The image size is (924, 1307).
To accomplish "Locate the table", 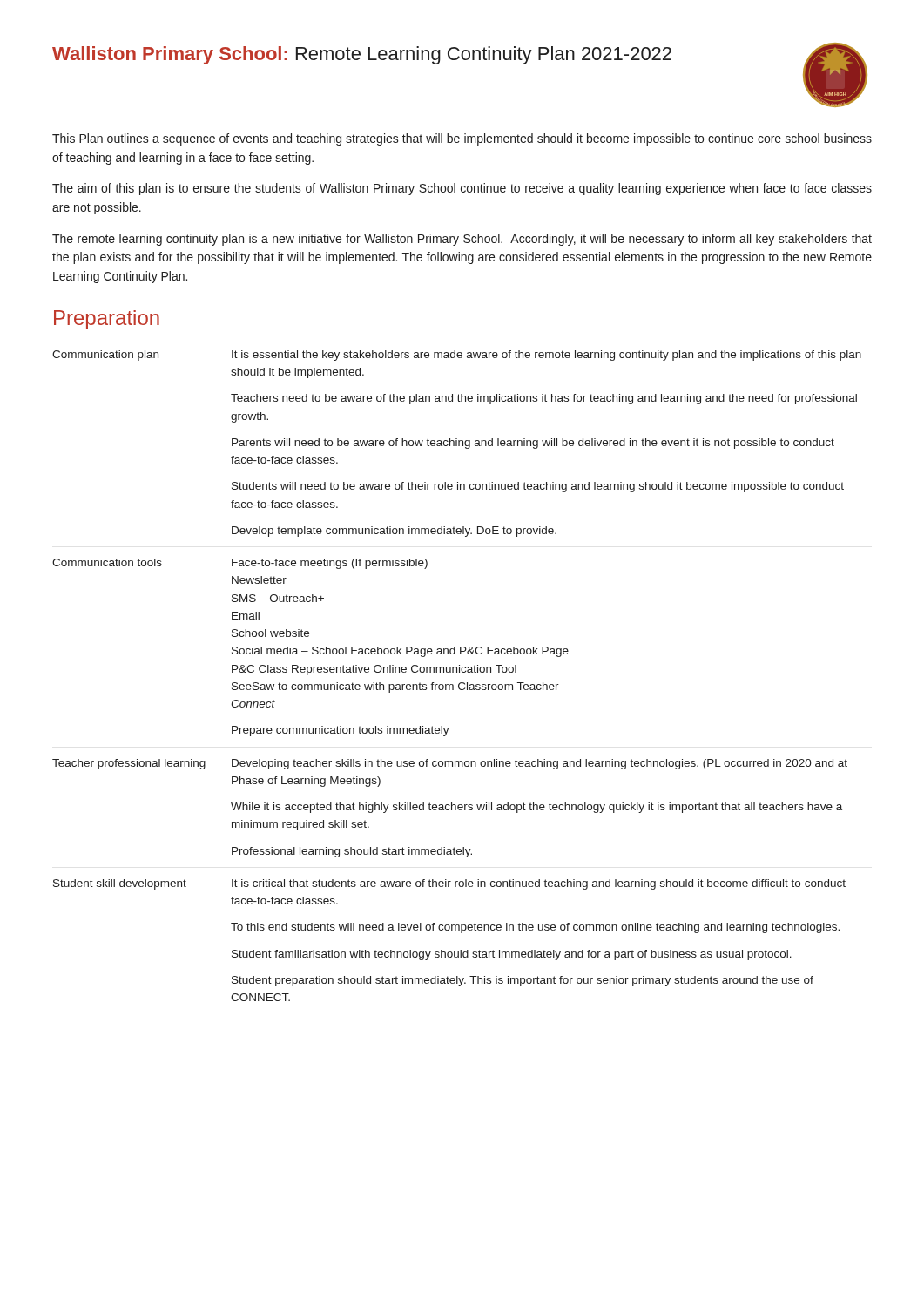I will [x=462, y=676].
